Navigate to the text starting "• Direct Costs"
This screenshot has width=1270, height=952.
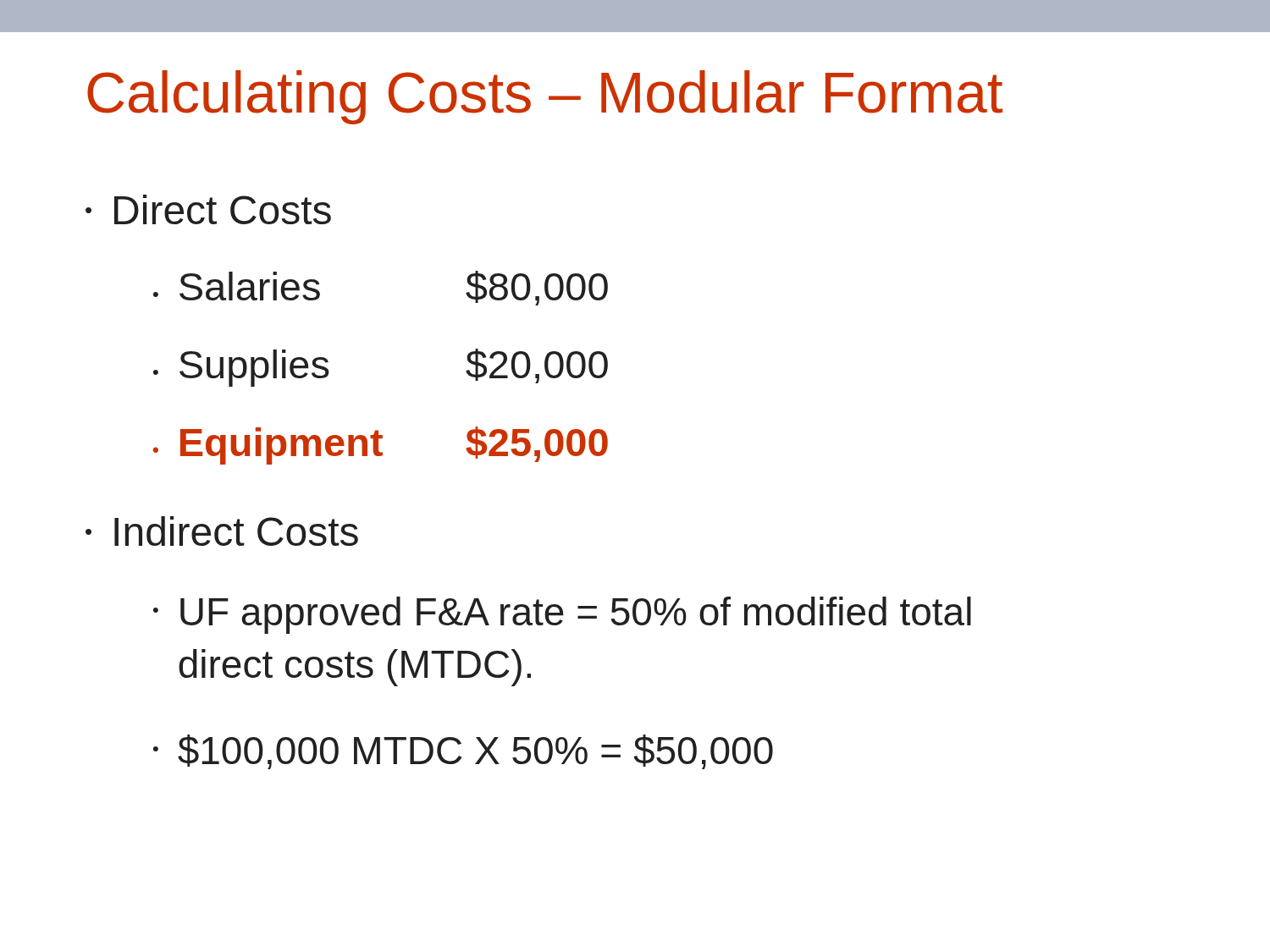[209, 211]
